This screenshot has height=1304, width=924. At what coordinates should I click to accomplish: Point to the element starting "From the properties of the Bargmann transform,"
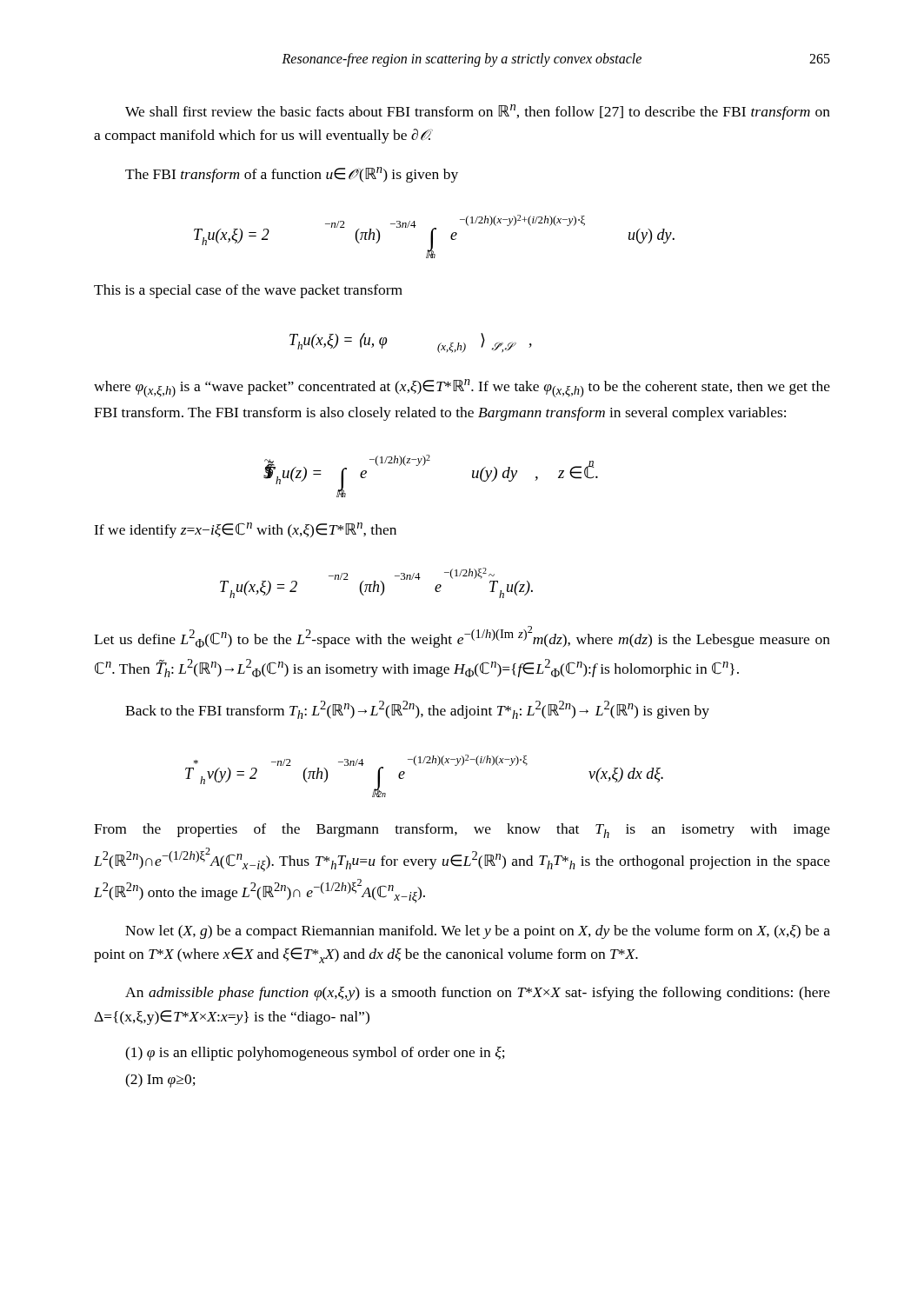tap(462, 923)
